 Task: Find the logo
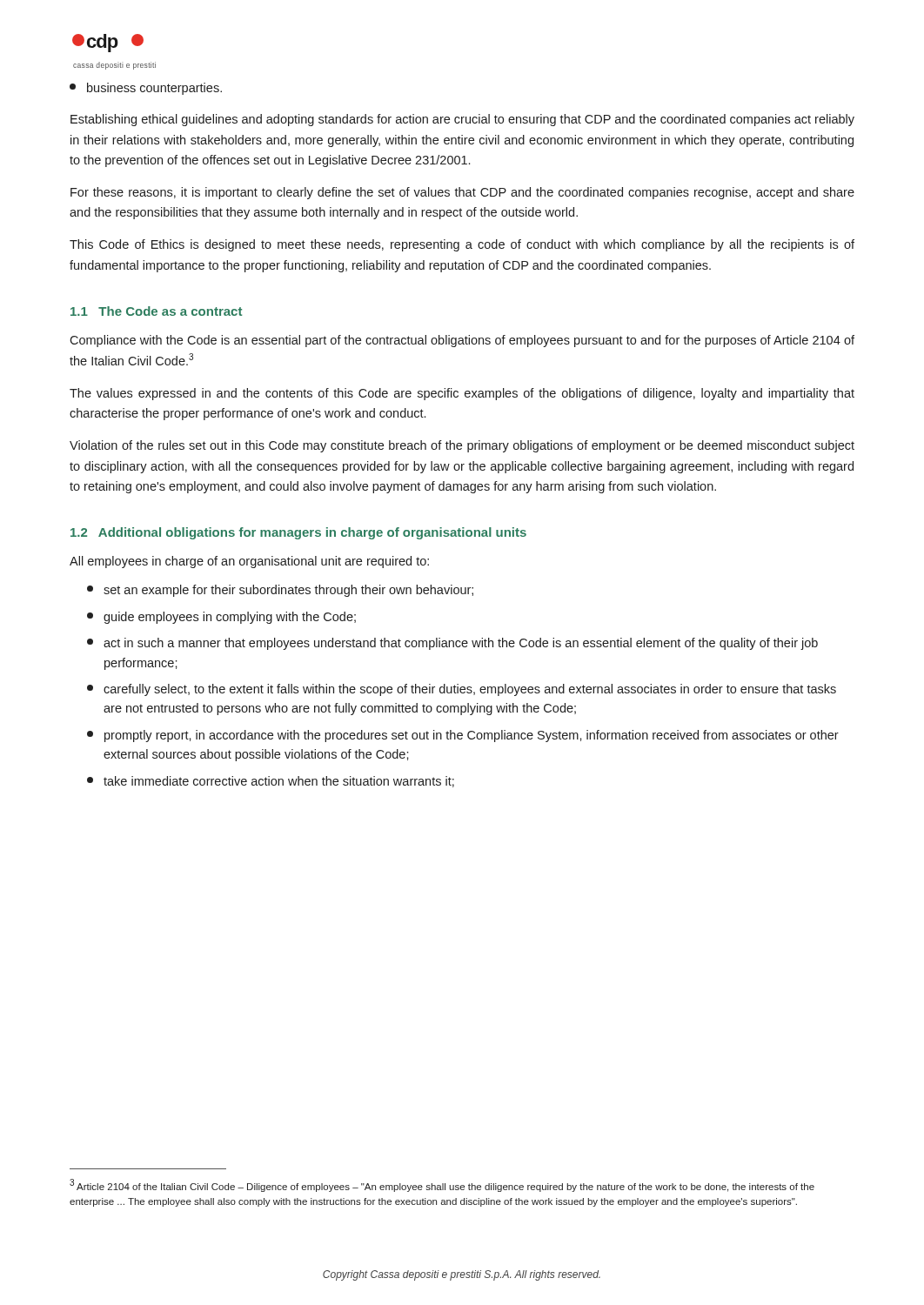113,53
